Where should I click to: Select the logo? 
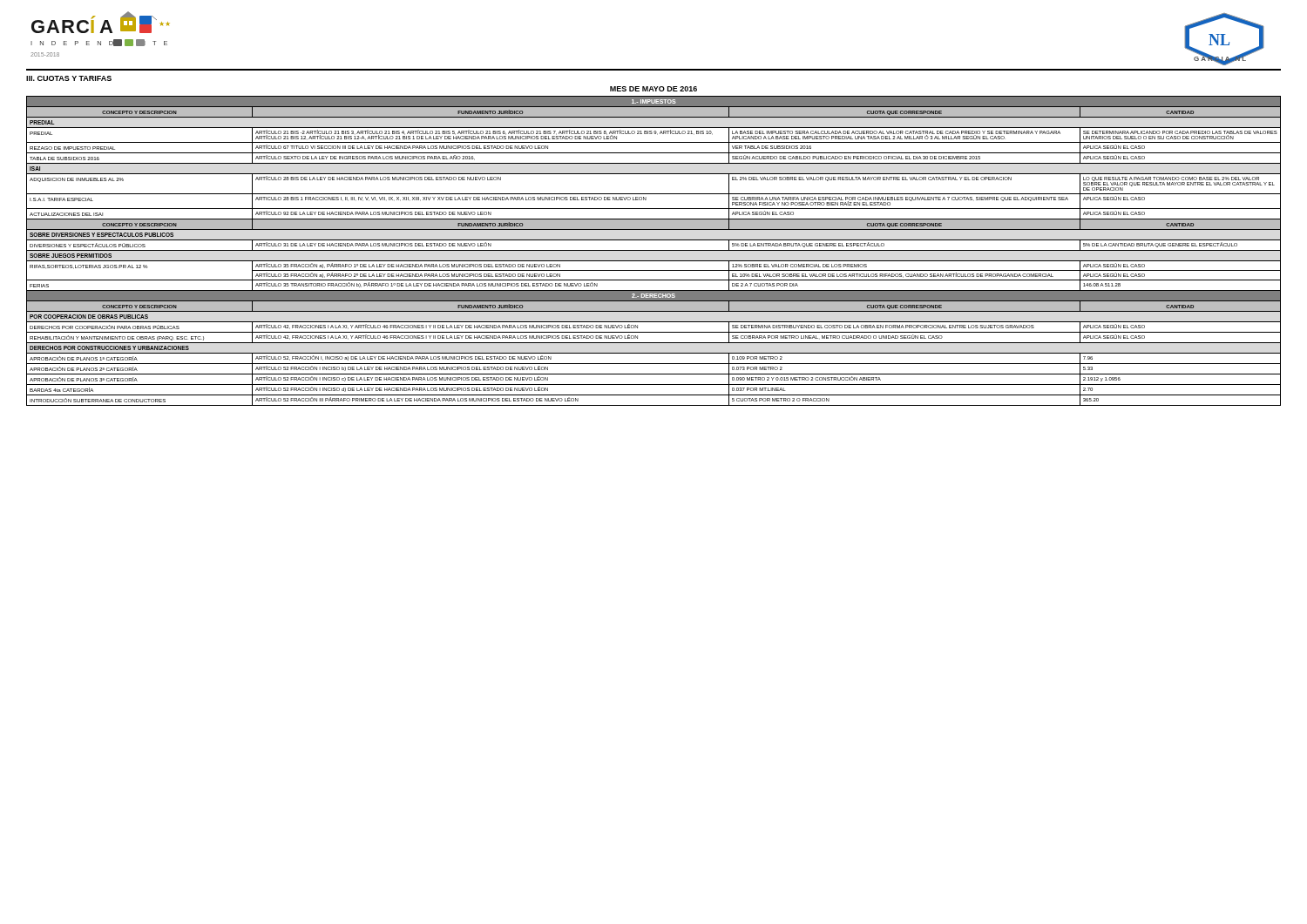1224,37
